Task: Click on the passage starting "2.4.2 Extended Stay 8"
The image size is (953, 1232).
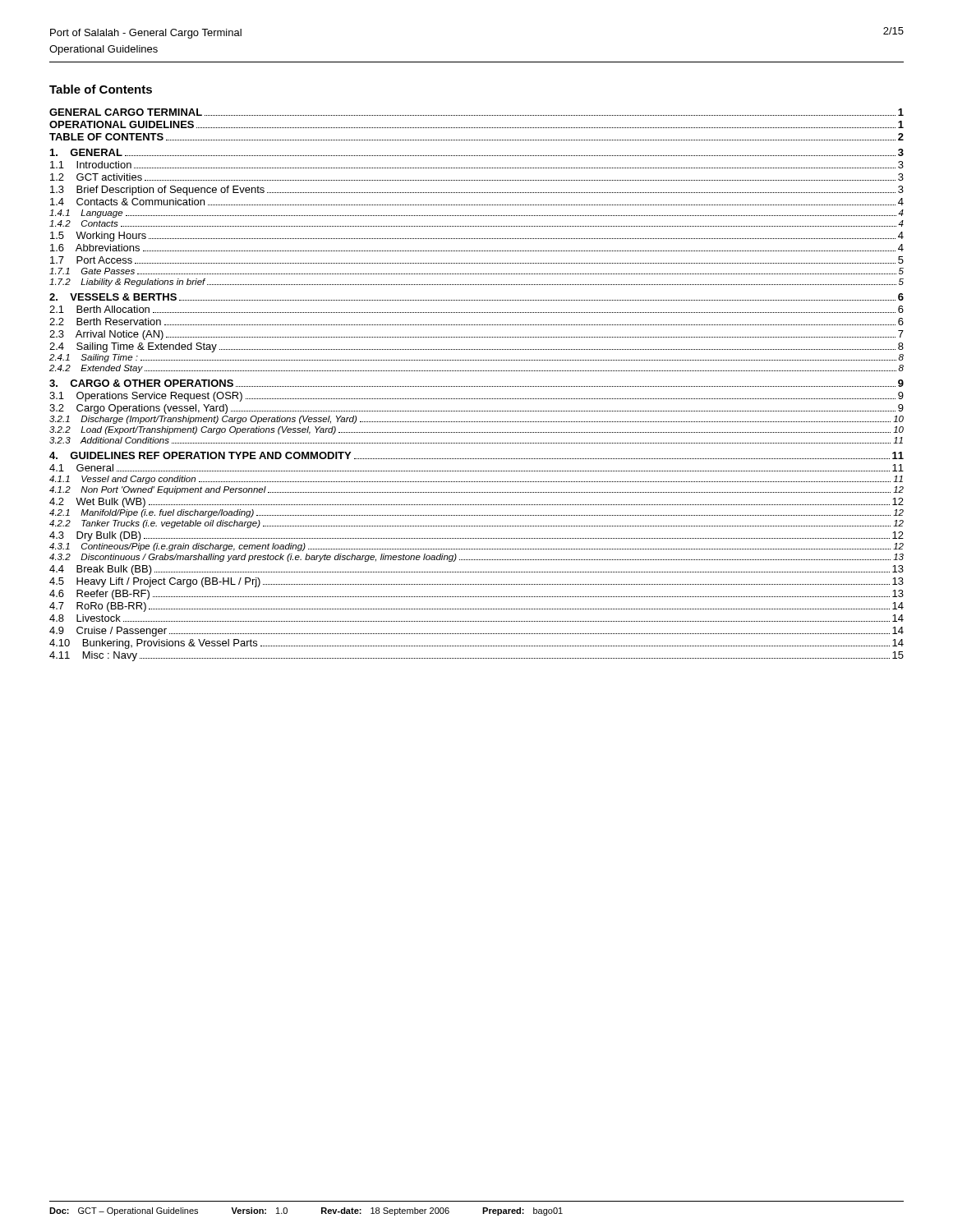Action: [476, 368]
